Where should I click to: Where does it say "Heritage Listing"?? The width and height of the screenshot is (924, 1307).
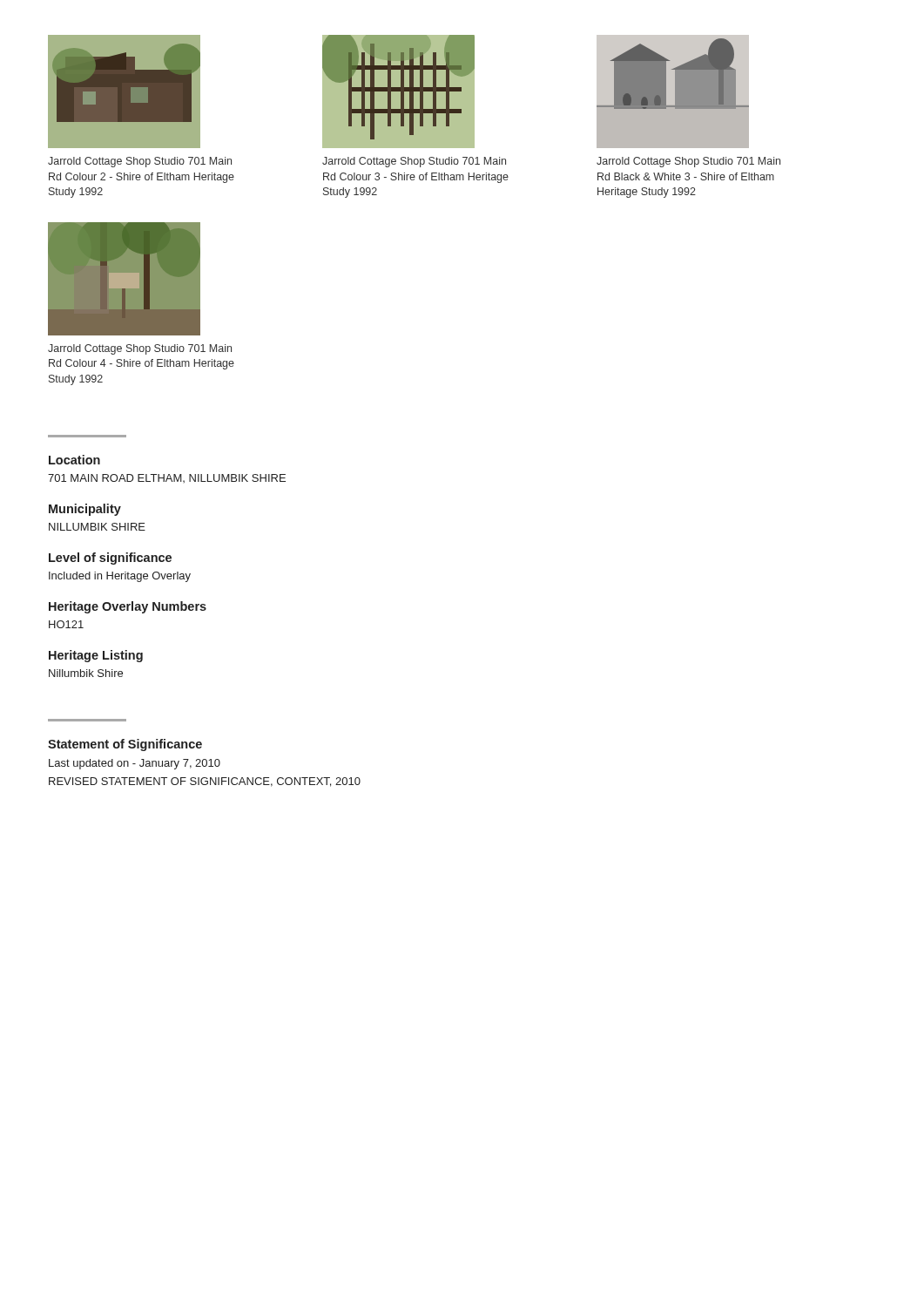pyautogui.click(x=96, y=655)
